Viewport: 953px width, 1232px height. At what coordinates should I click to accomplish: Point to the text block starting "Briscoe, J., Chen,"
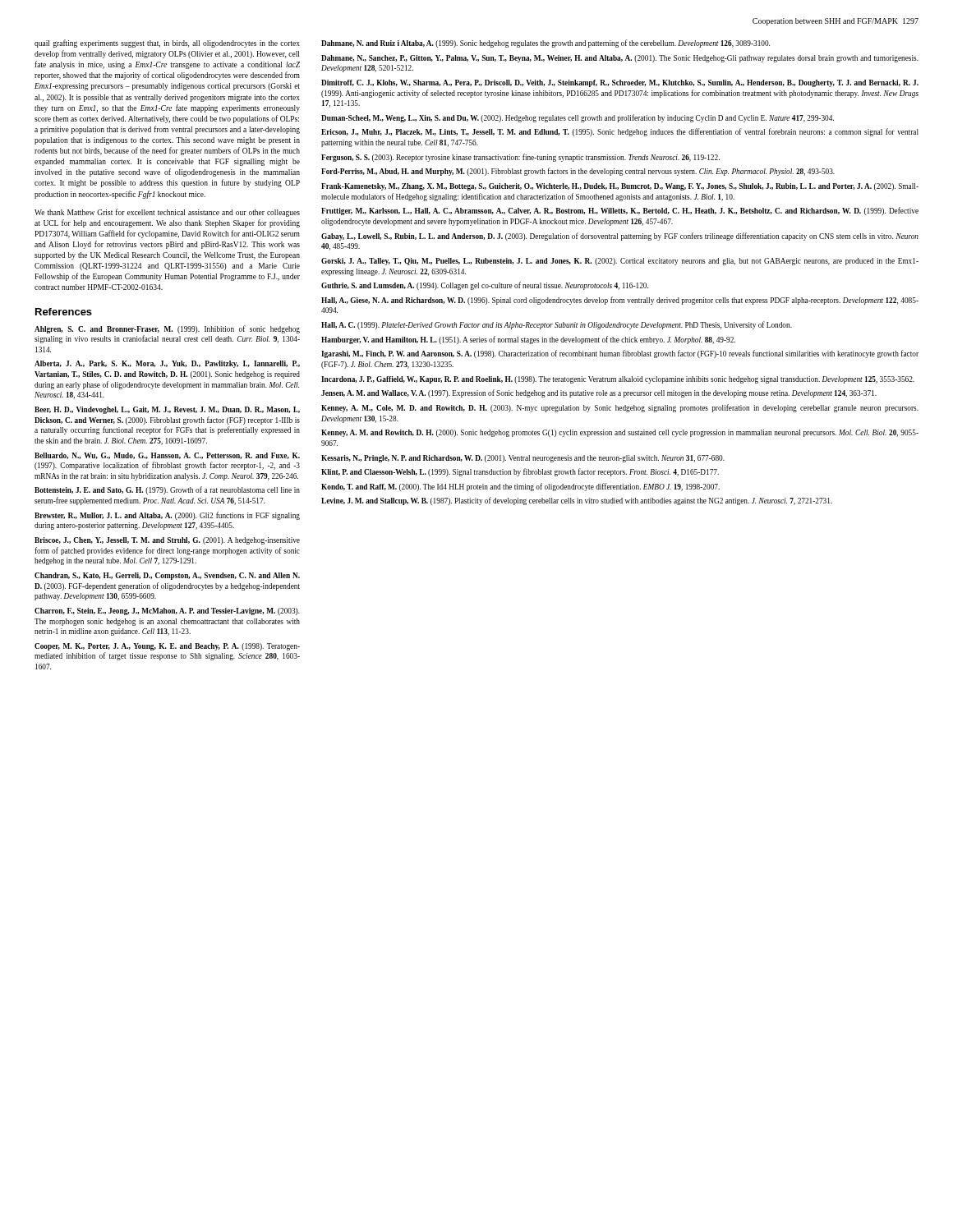[167, 551]
